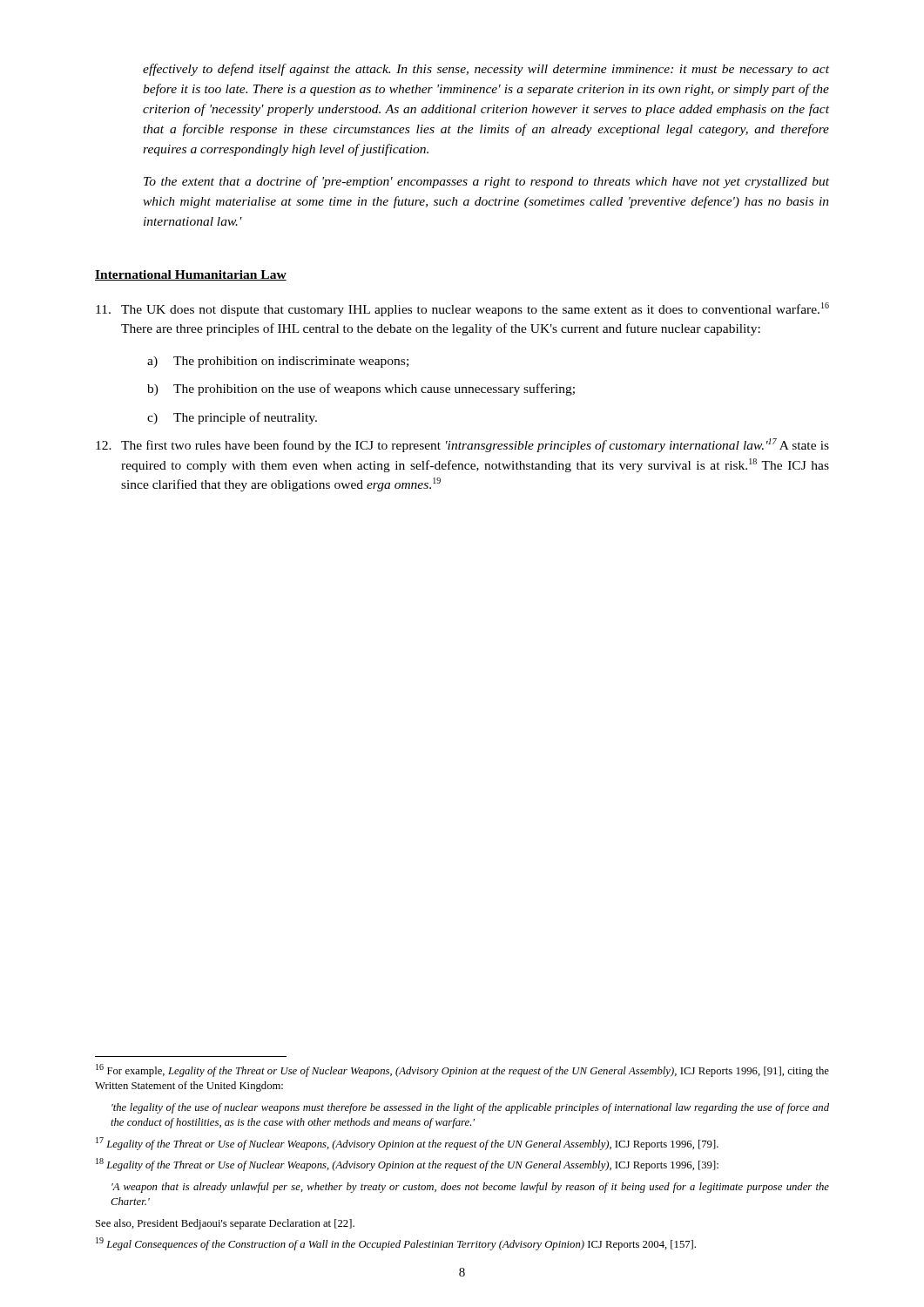Locate the block of text that opens with "b) The prohibition on the use of weapons"
The width and height of the screenshot is (924, 1307).
488,389
